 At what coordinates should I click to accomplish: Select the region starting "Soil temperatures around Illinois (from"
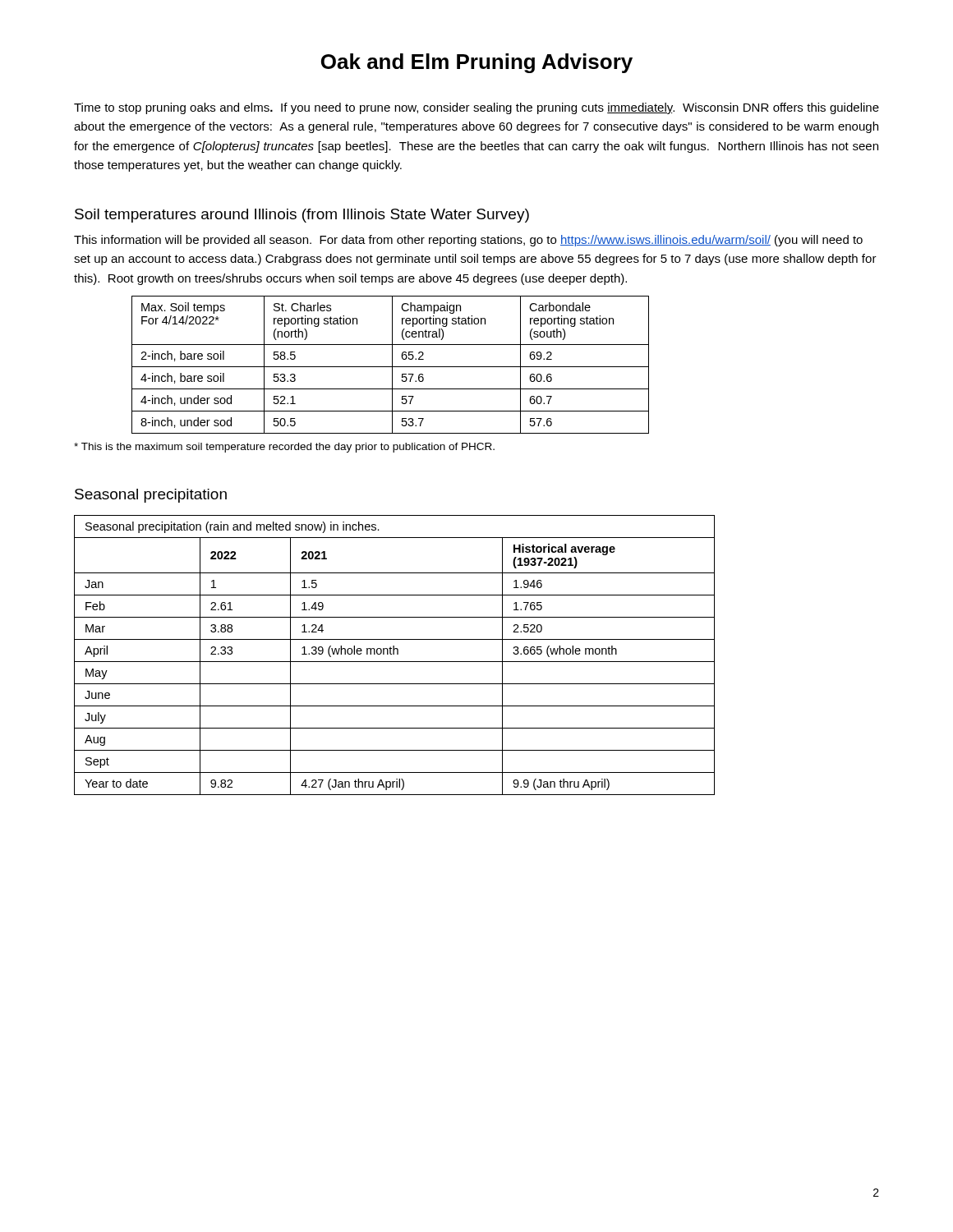pos(476,214)
